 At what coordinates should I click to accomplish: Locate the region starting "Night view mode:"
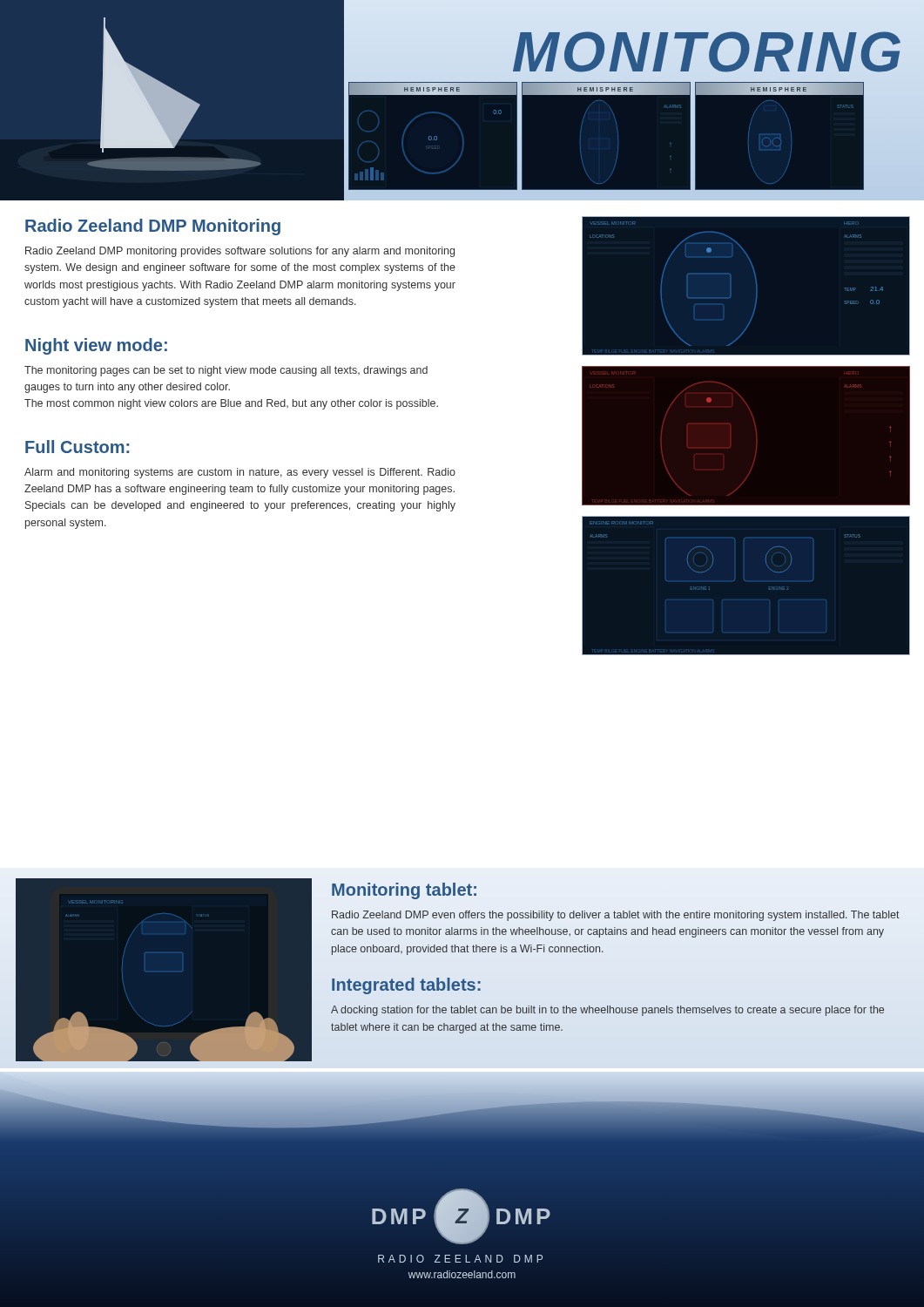tap(96, 345)
